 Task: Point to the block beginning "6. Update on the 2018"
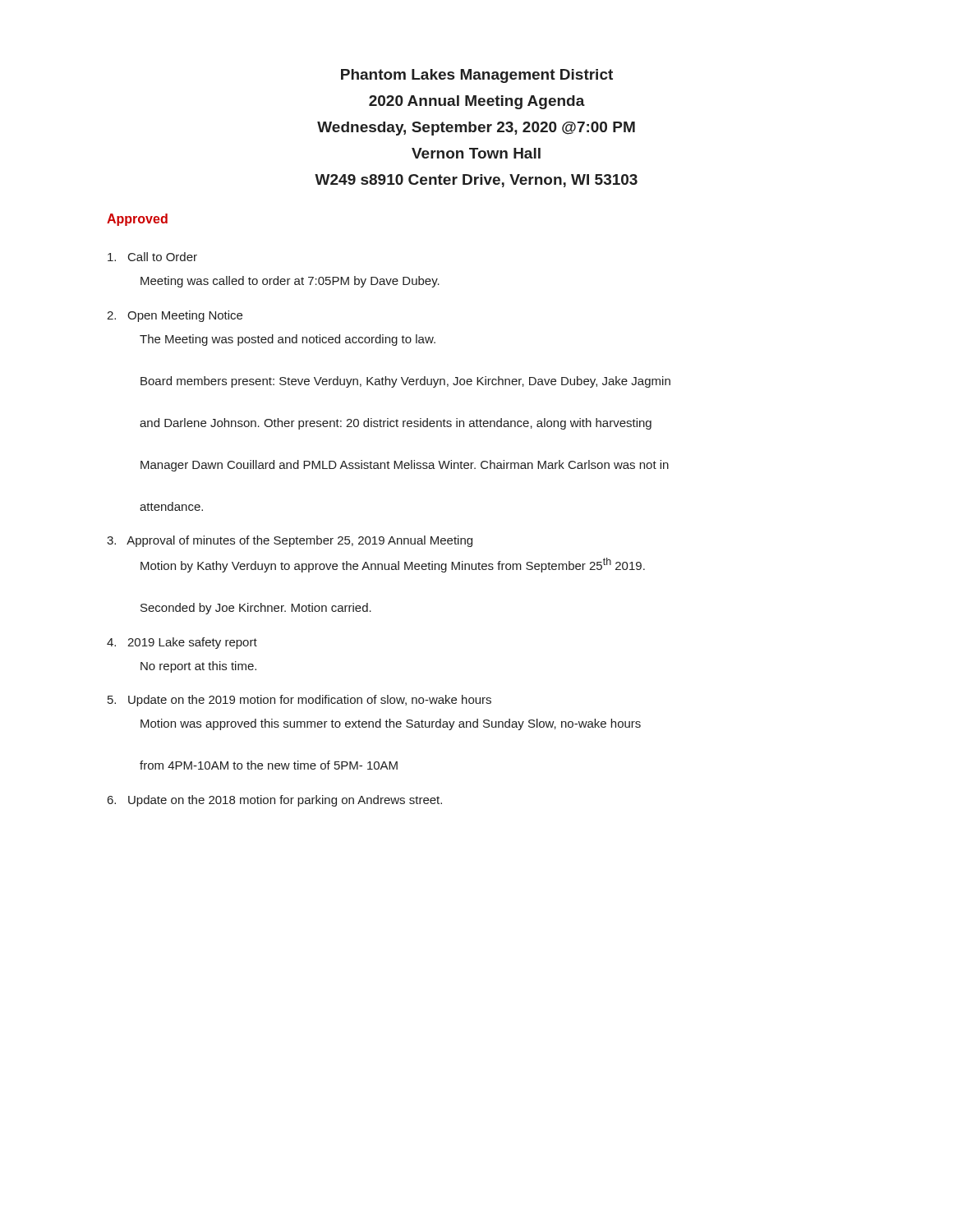click(x=275, y=801)
